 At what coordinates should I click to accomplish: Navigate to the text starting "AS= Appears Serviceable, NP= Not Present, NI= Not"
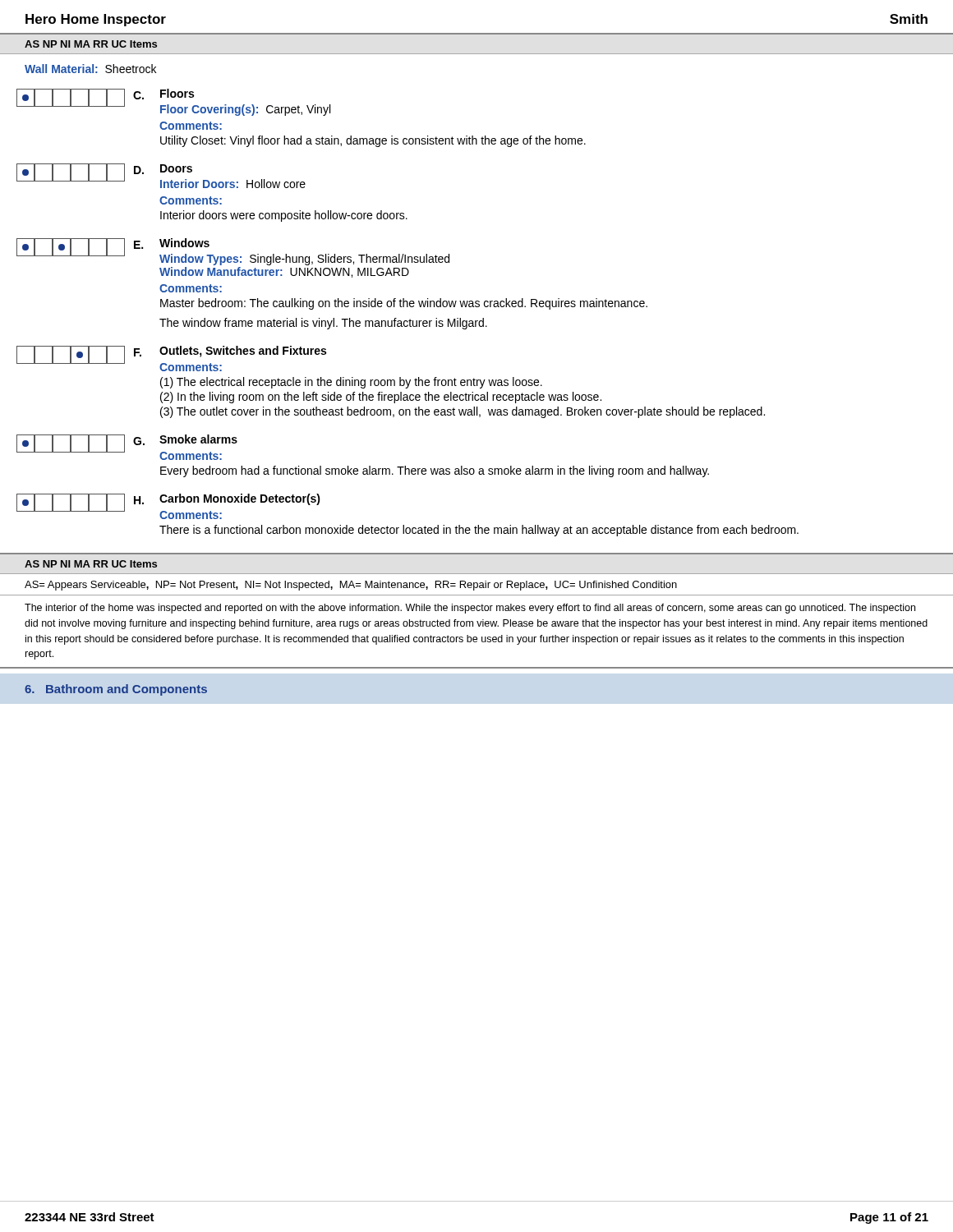pos(351,584)
